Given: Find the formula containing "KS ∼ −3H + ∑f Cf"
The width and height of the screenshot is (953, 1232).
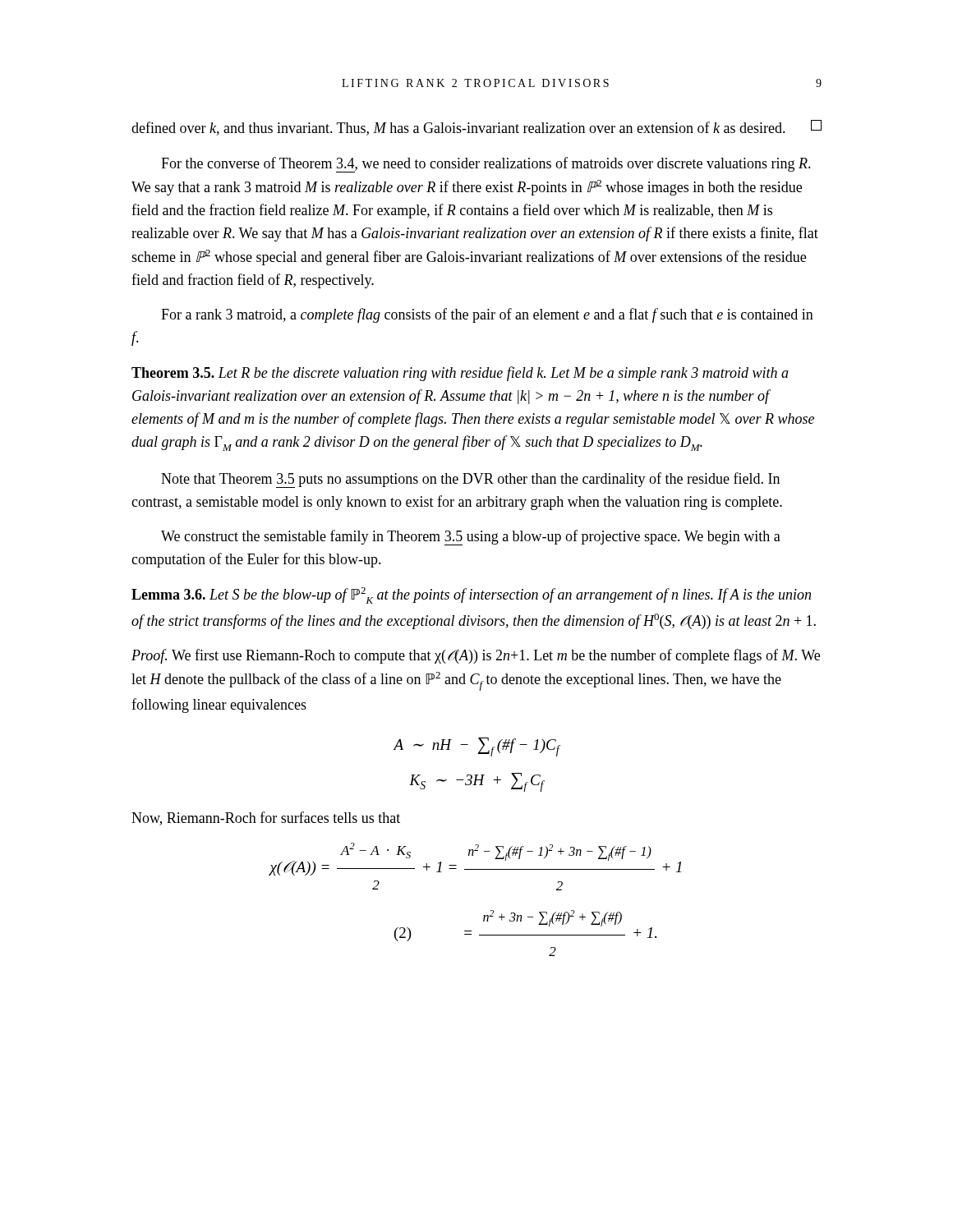Looking at the screenshot, I should pyautogui.click(x=476, y=780).
